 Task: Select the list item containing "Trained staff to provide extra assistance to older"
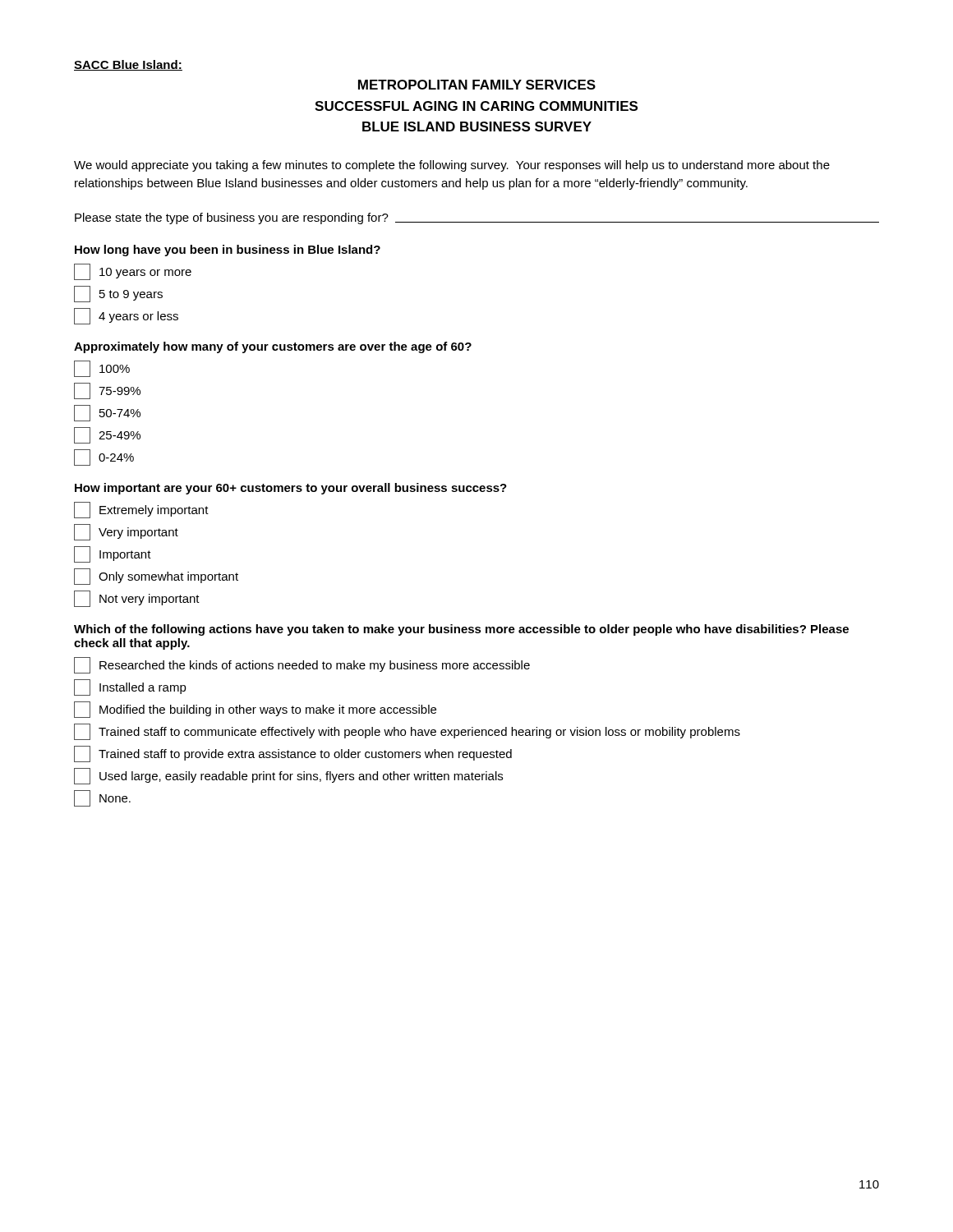[293, 753]
